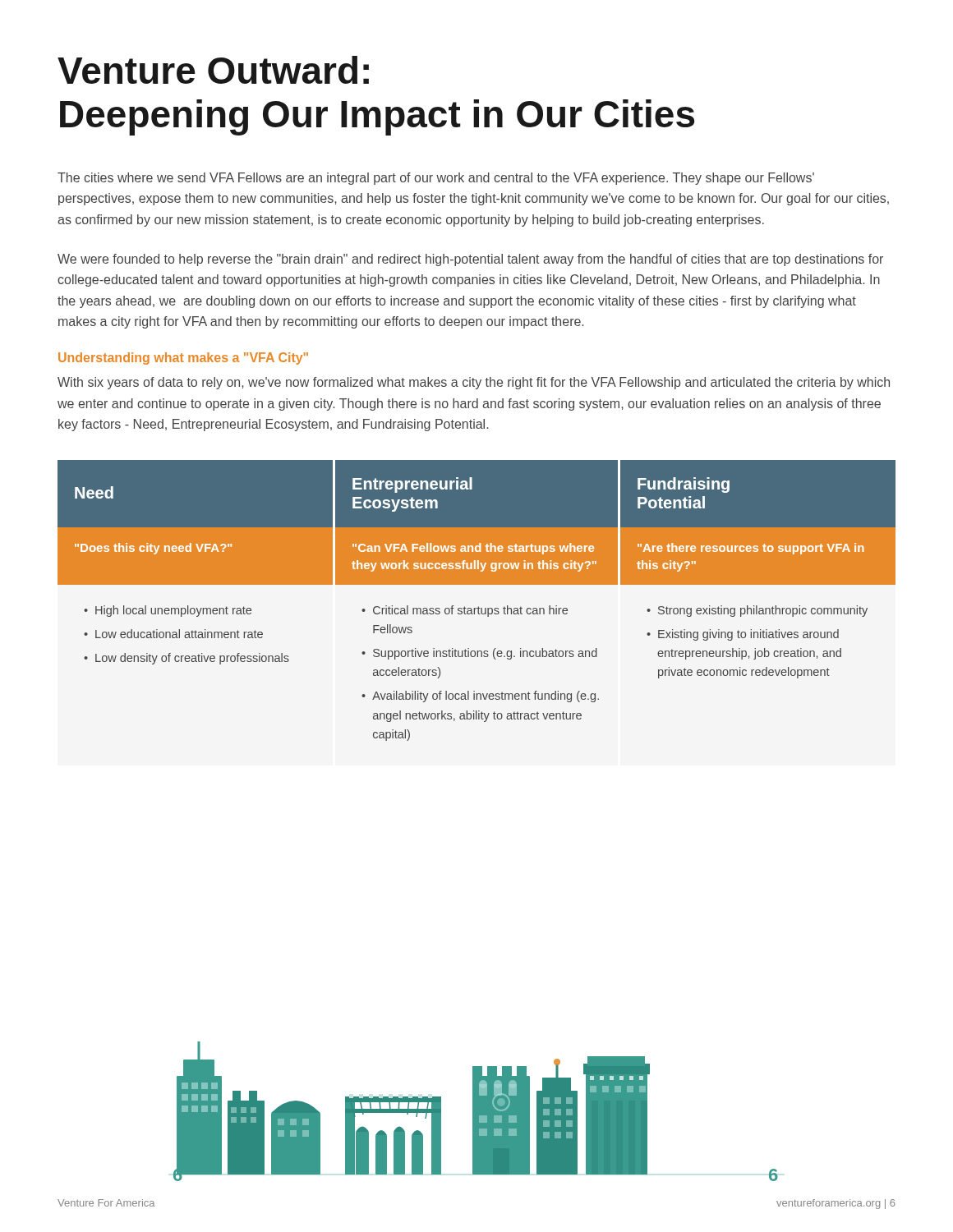This screenshot has height=1232, width=953.
Task: Point to the text block starting "The cities where we send VFA Fellows"
Action: point(474,199)
